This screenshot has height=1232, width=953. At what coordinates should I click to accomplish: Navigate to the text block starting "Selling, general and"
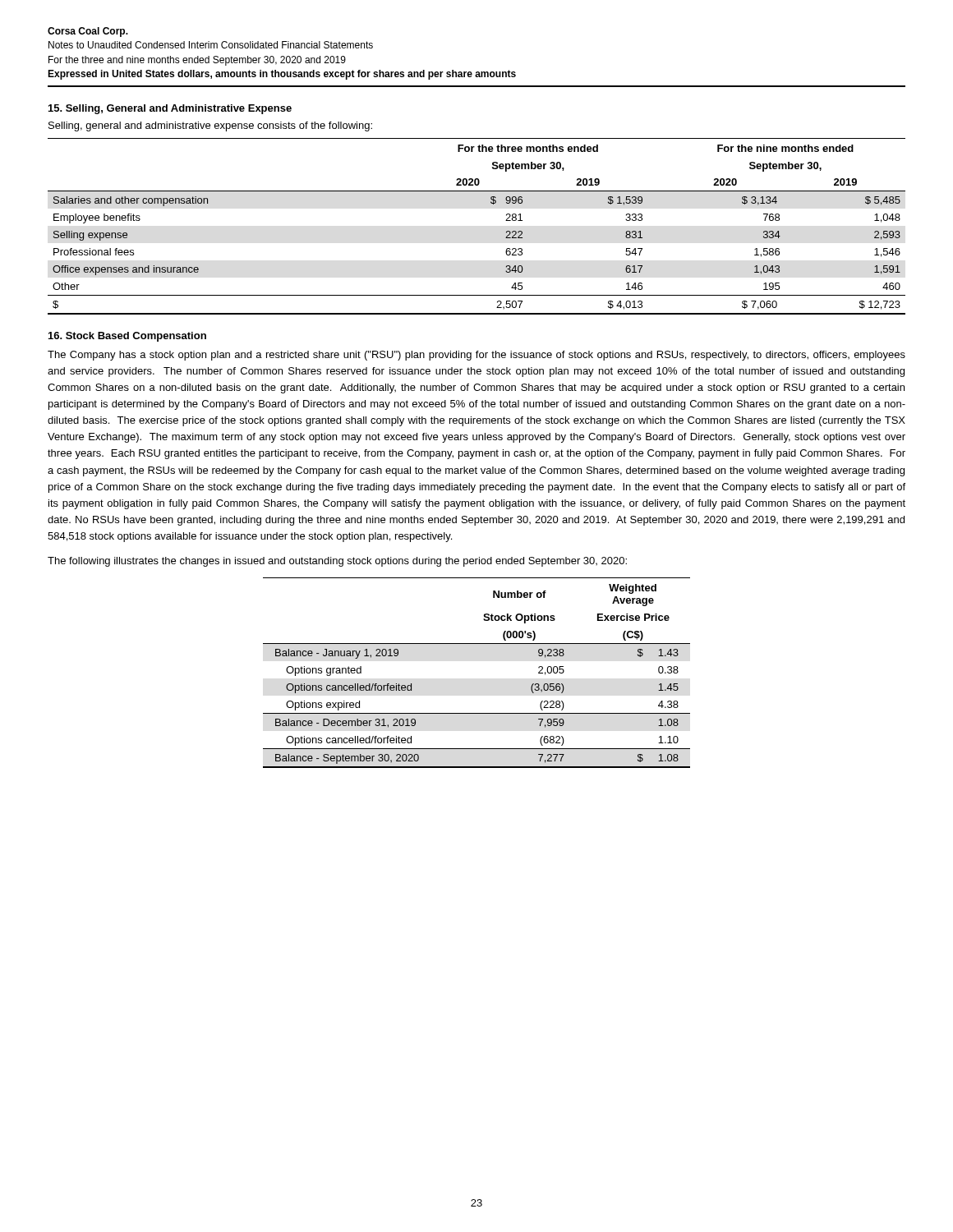click(210, 125)
